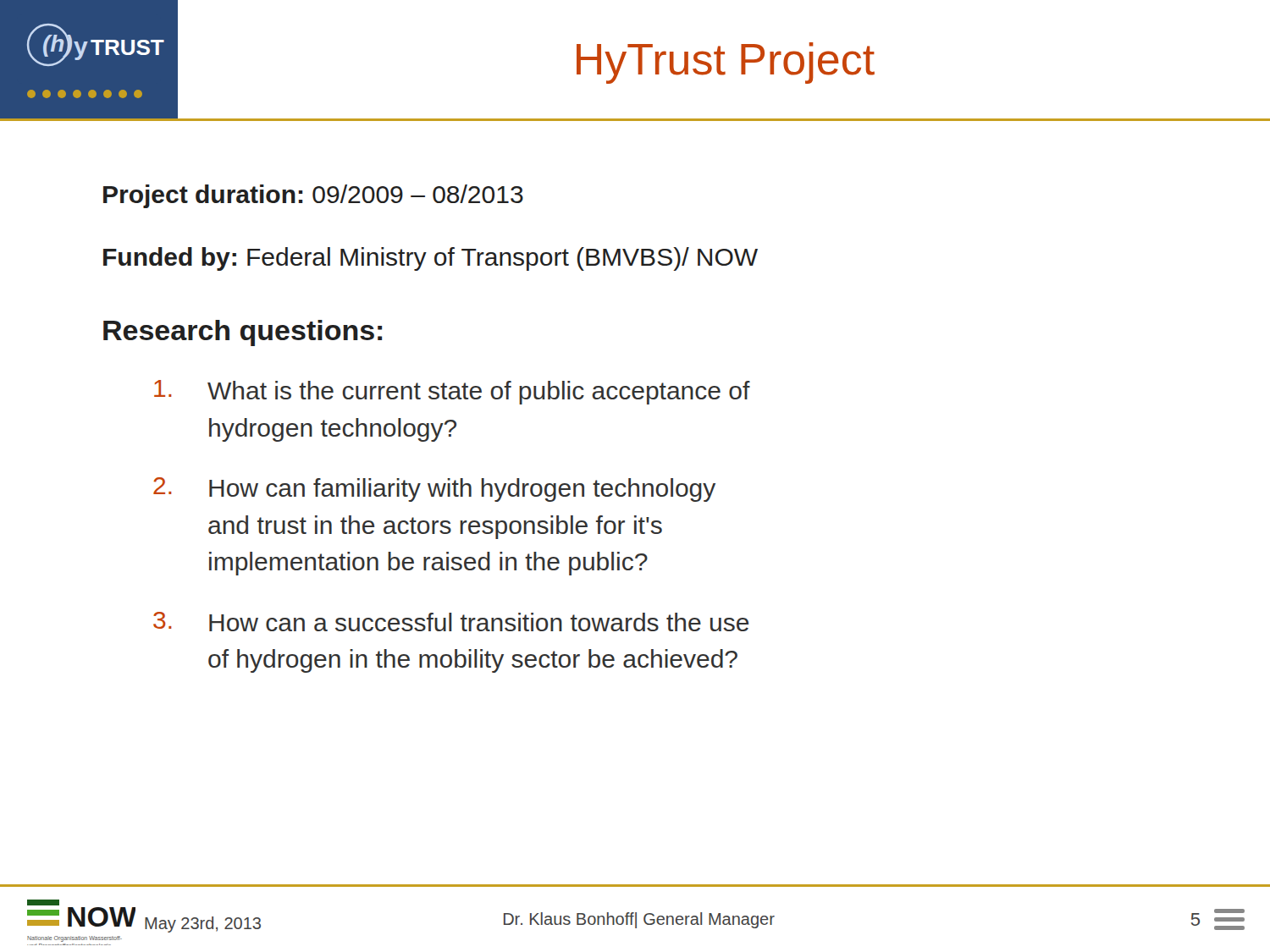Point to "Research questions:"
The width and height of the screenshot is (1270, 952).
(243, 330)
